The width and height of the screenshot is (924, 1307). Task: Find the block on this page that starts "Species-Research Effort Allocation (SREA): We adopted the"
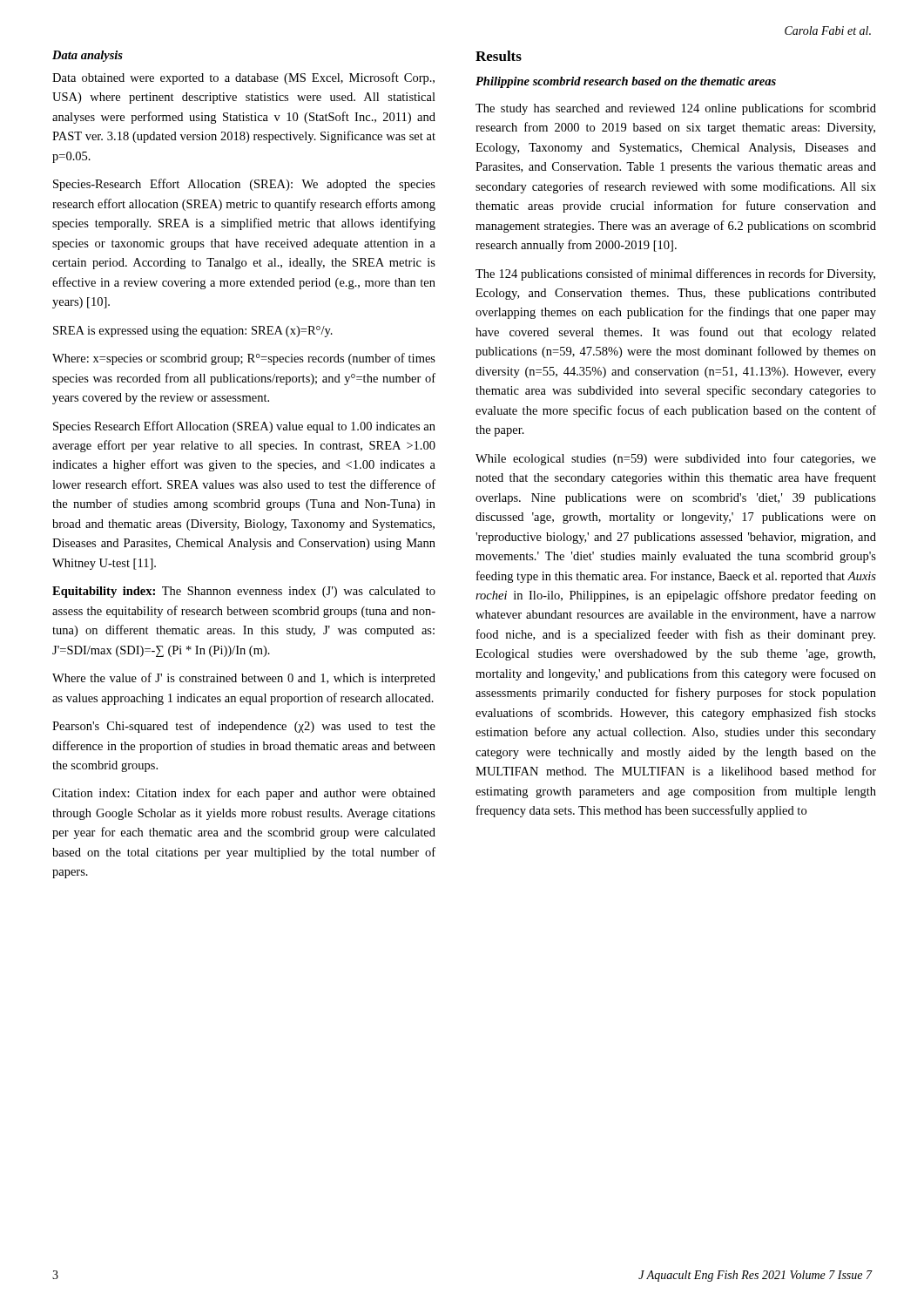(244, 243)
